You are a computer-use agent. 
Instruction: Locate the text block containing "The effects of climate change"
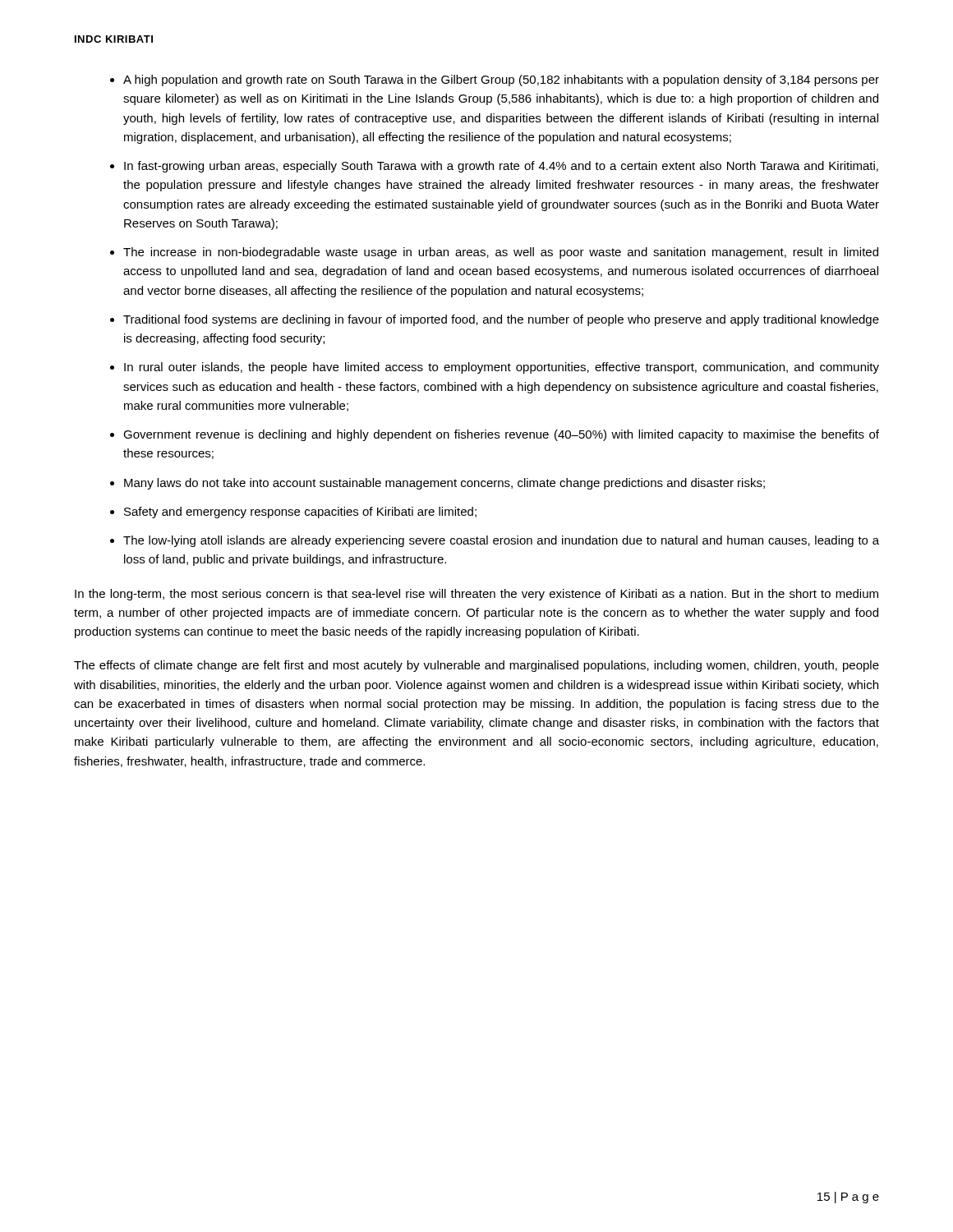[476, 713]
